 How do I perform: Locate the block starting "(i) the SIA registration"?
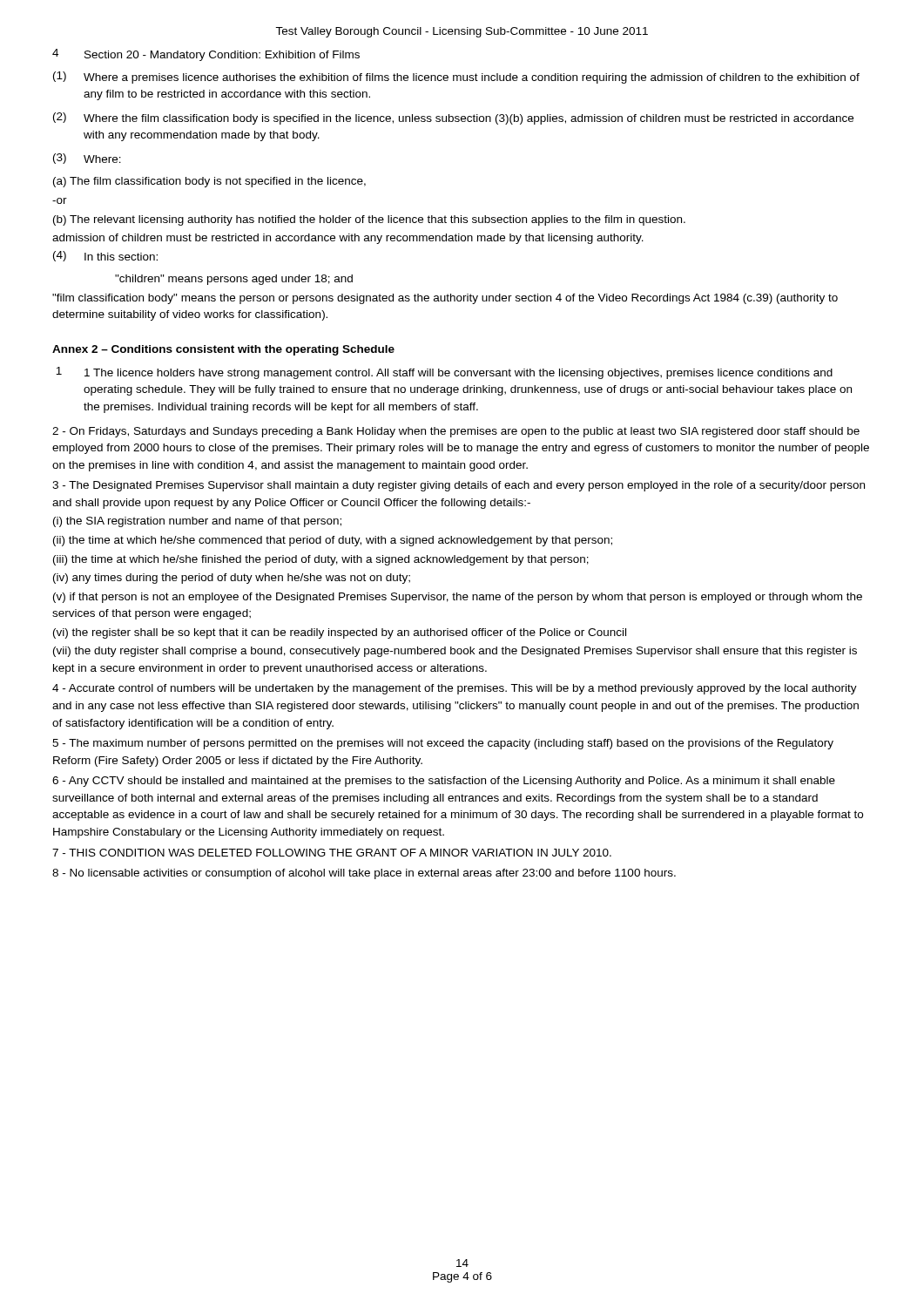pyautogui.click(x=197, y=521)
